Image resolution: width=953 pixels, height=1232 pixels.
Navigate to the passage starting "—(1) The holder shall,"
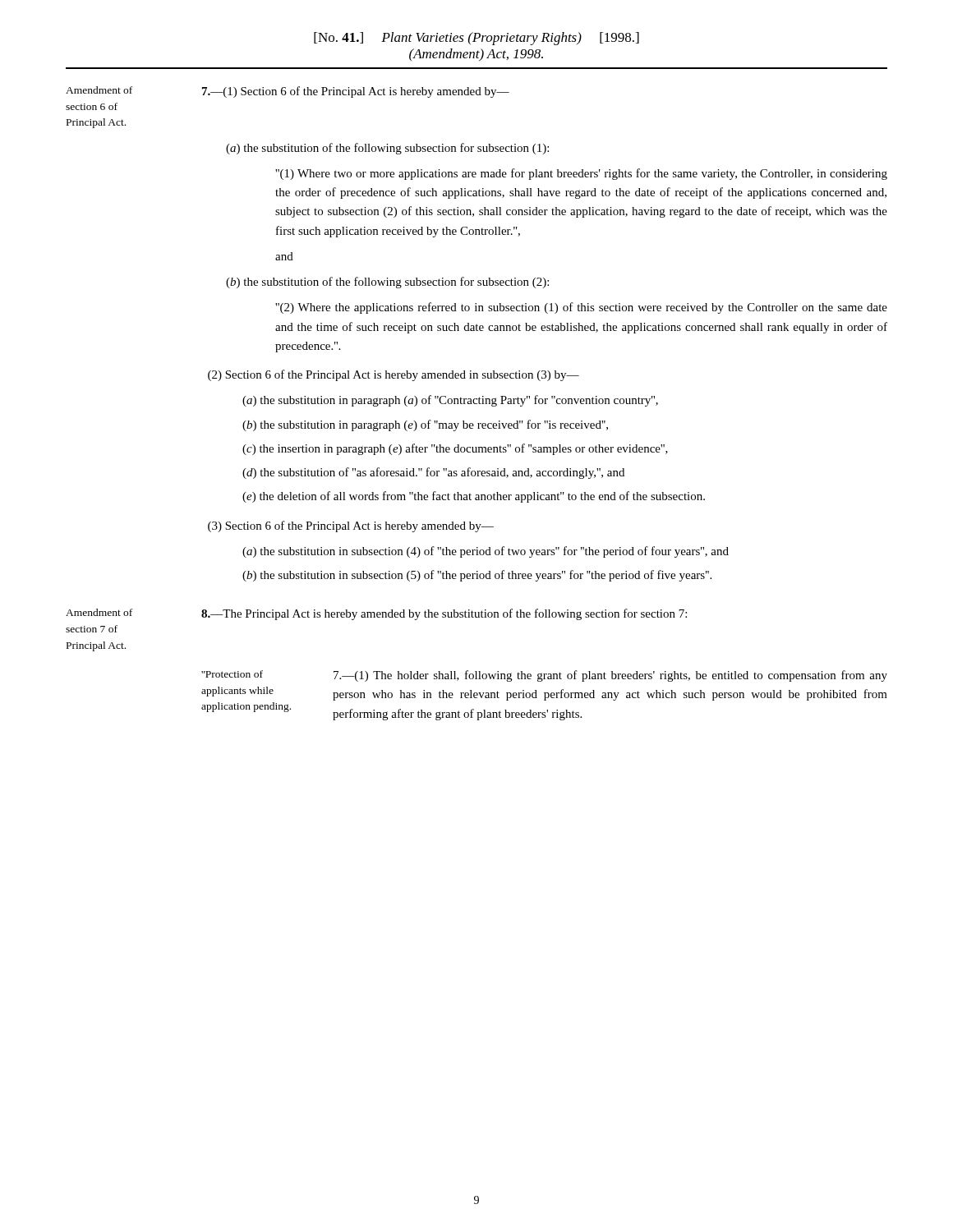click(610, 695)
